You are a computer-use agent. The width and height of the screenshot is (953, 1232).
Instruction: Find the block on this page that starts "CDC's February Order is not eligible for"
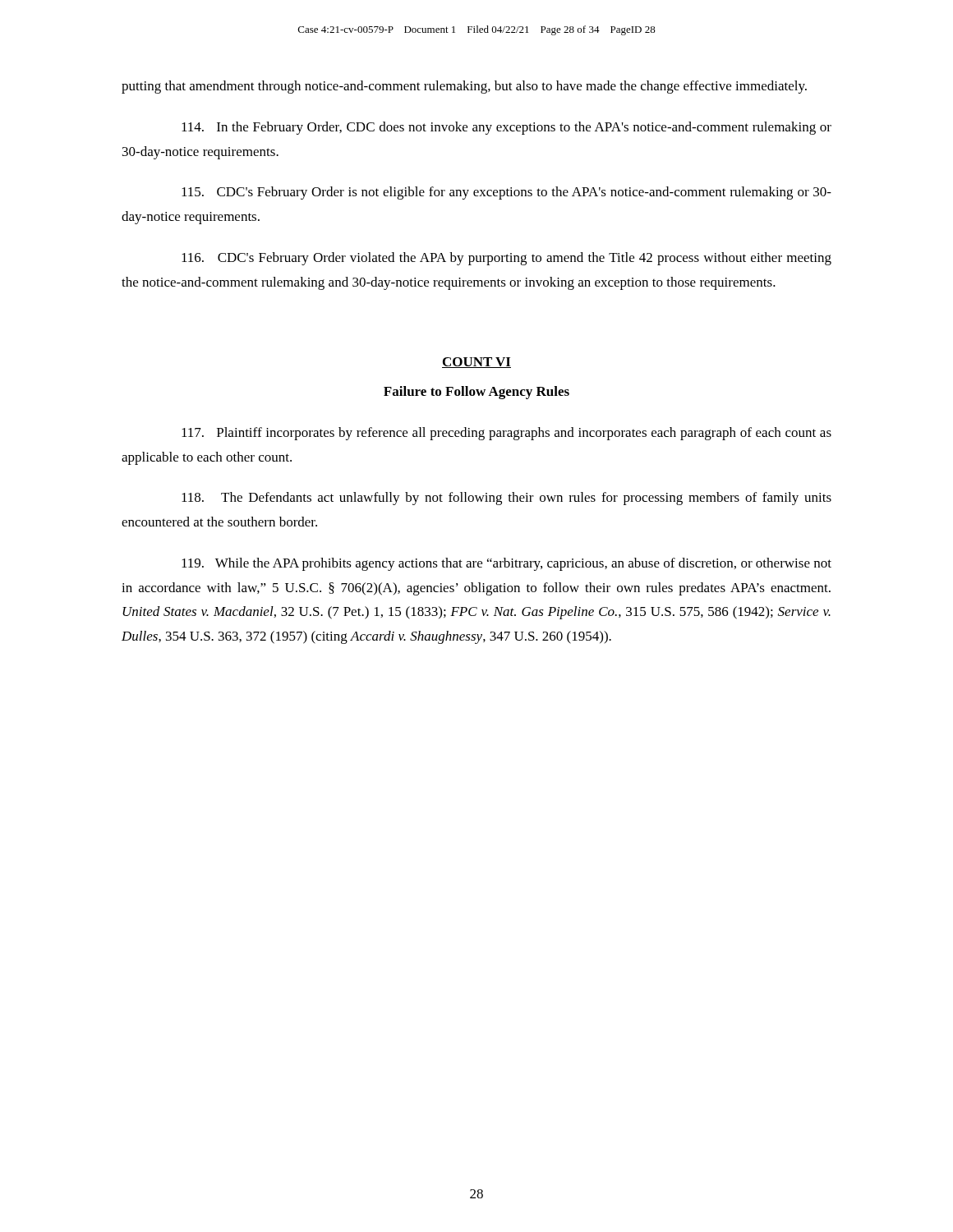pyautogui.click(x=476, y=204)
